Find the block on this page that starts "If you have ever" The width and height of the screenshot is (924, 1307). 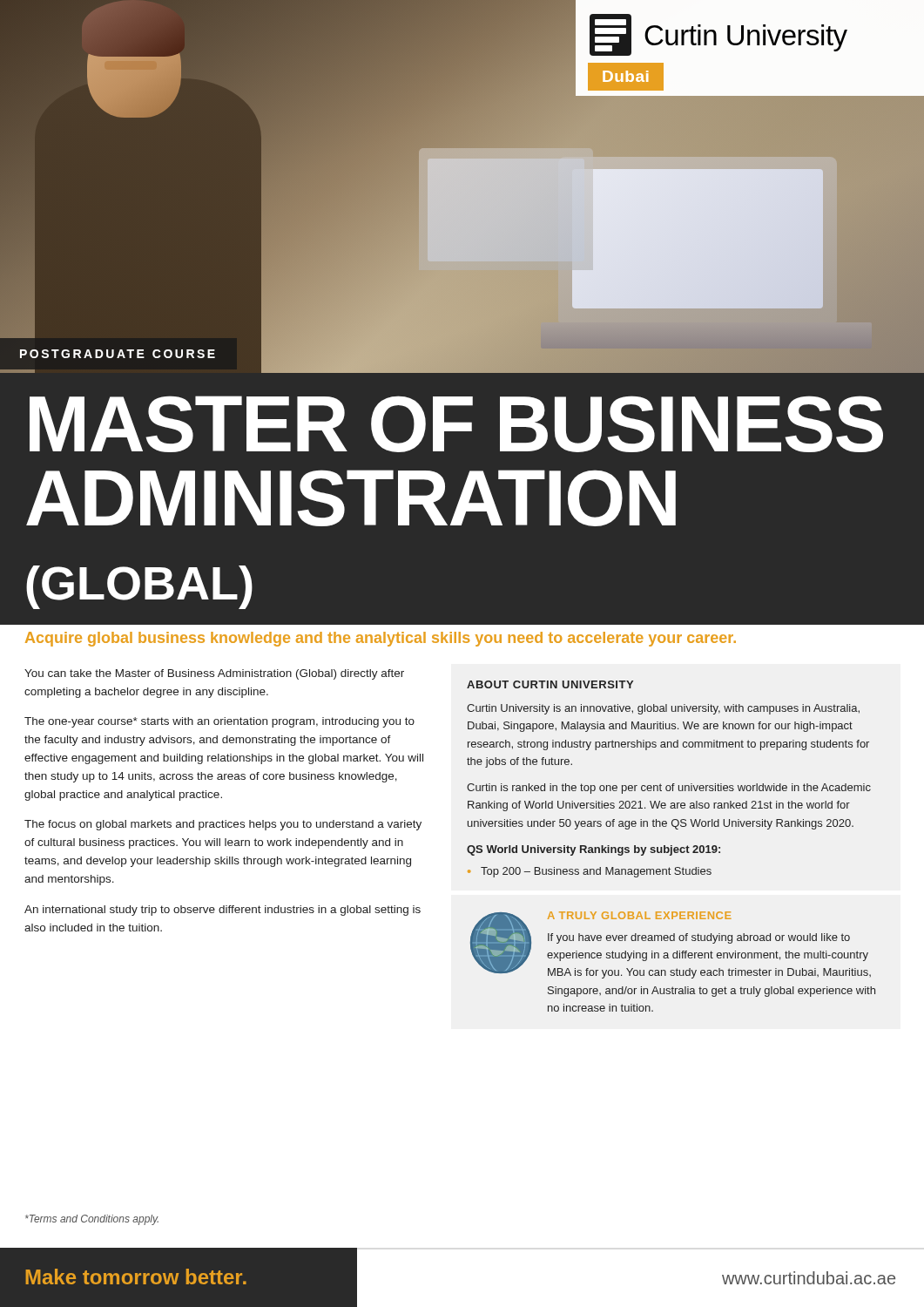click(x=711, y=972)
